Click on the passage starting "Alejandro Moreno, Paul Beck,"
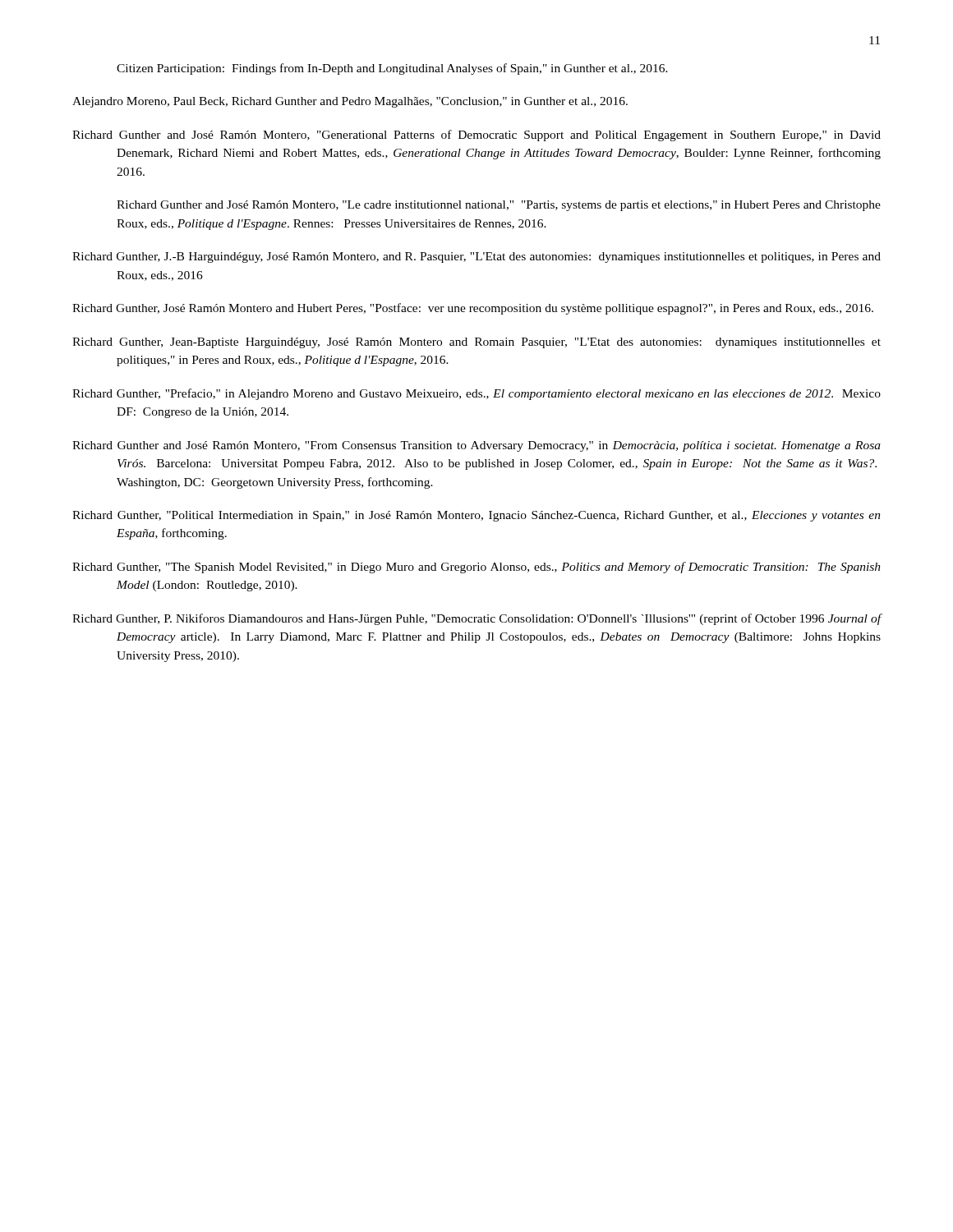 click(x=350, y=101)
